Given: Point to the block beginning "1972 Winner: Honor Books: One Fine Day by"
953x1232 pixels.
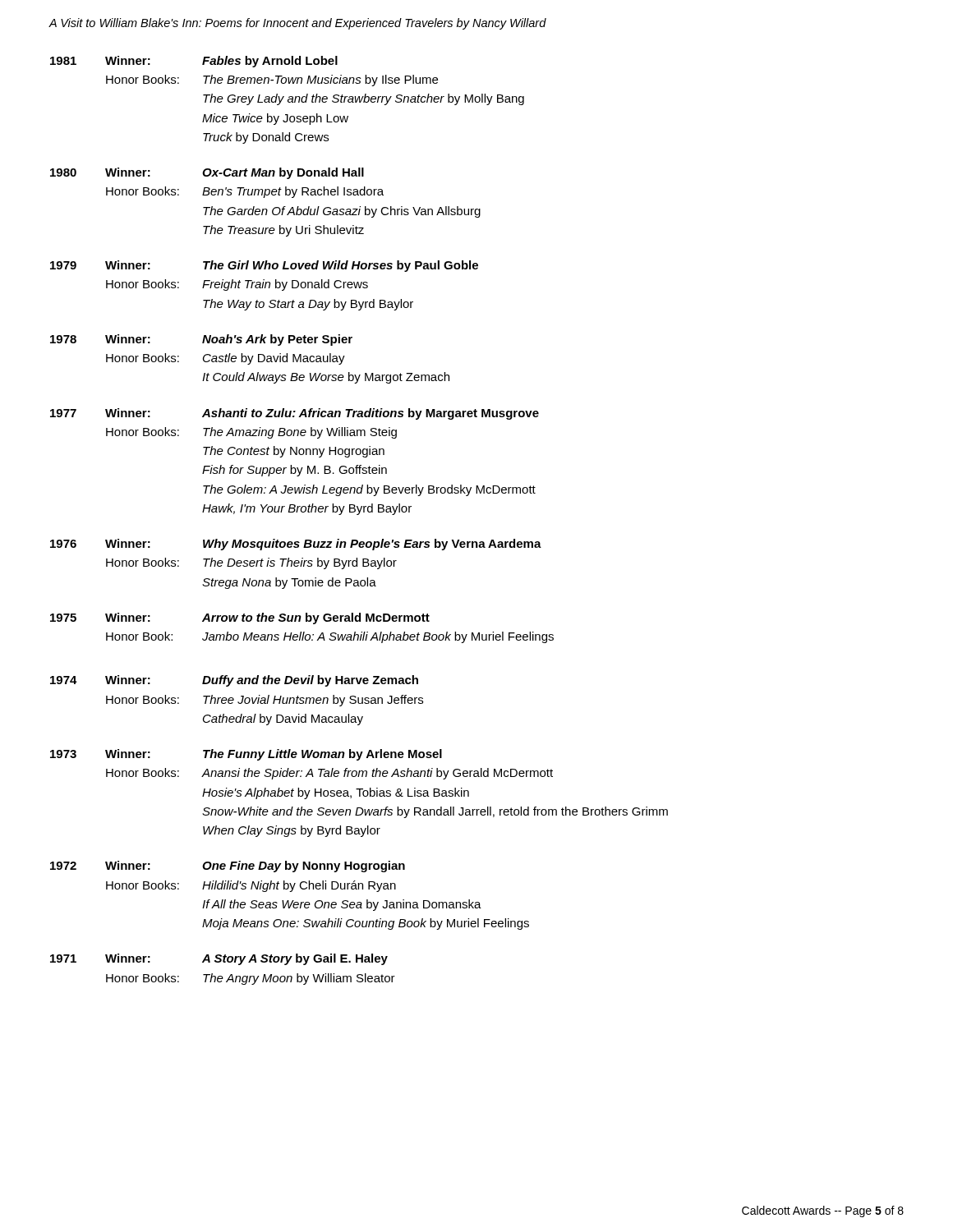Looking at the screenshot, I should (476, 894).
